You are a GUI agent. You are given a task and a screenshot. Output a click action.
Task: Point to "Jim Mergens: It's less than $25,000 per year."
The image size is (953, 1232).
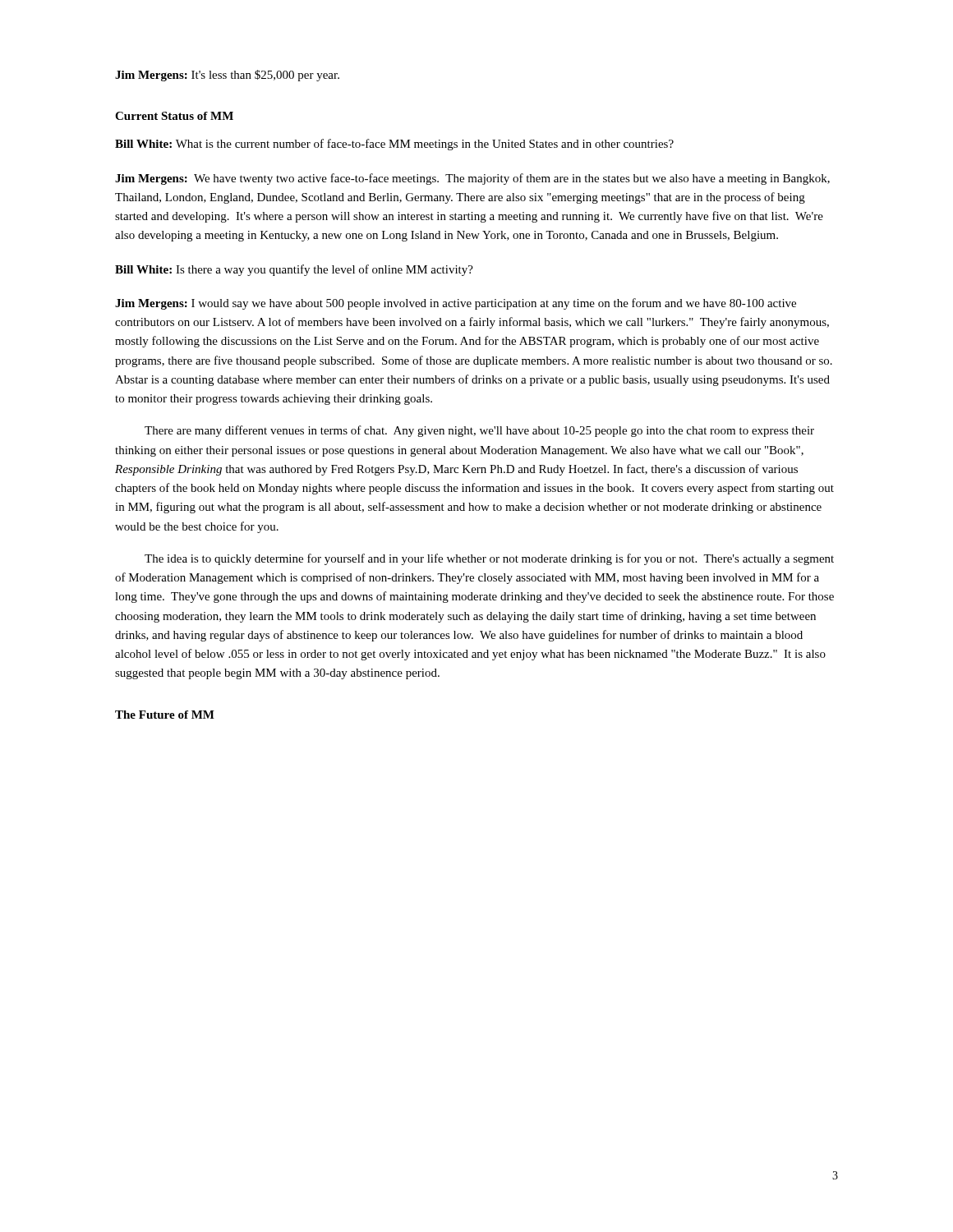point(227,76)
